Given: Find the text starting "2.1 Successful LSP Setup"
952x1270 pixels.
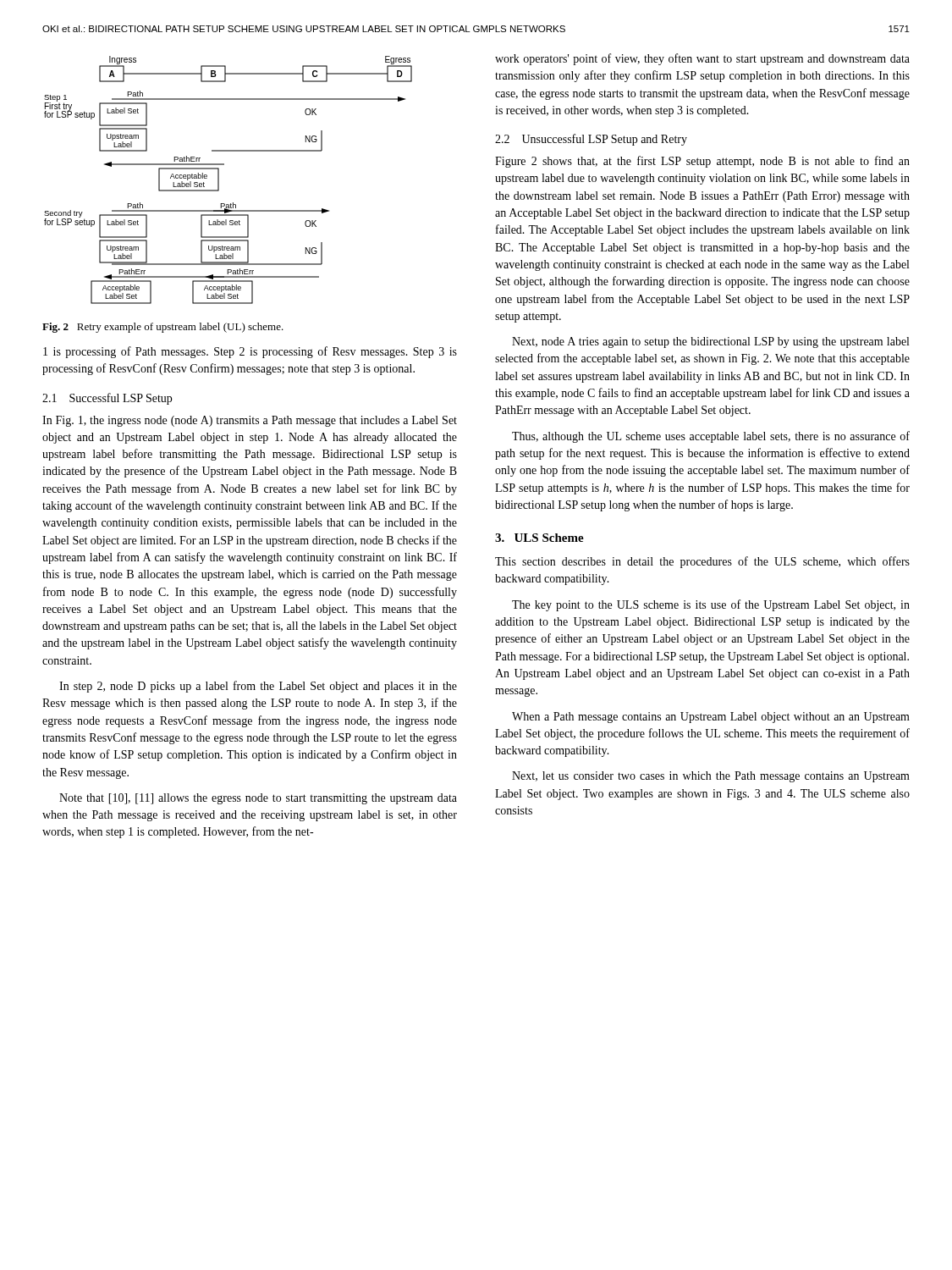Looking at the screenshot, I should (107, 398).
